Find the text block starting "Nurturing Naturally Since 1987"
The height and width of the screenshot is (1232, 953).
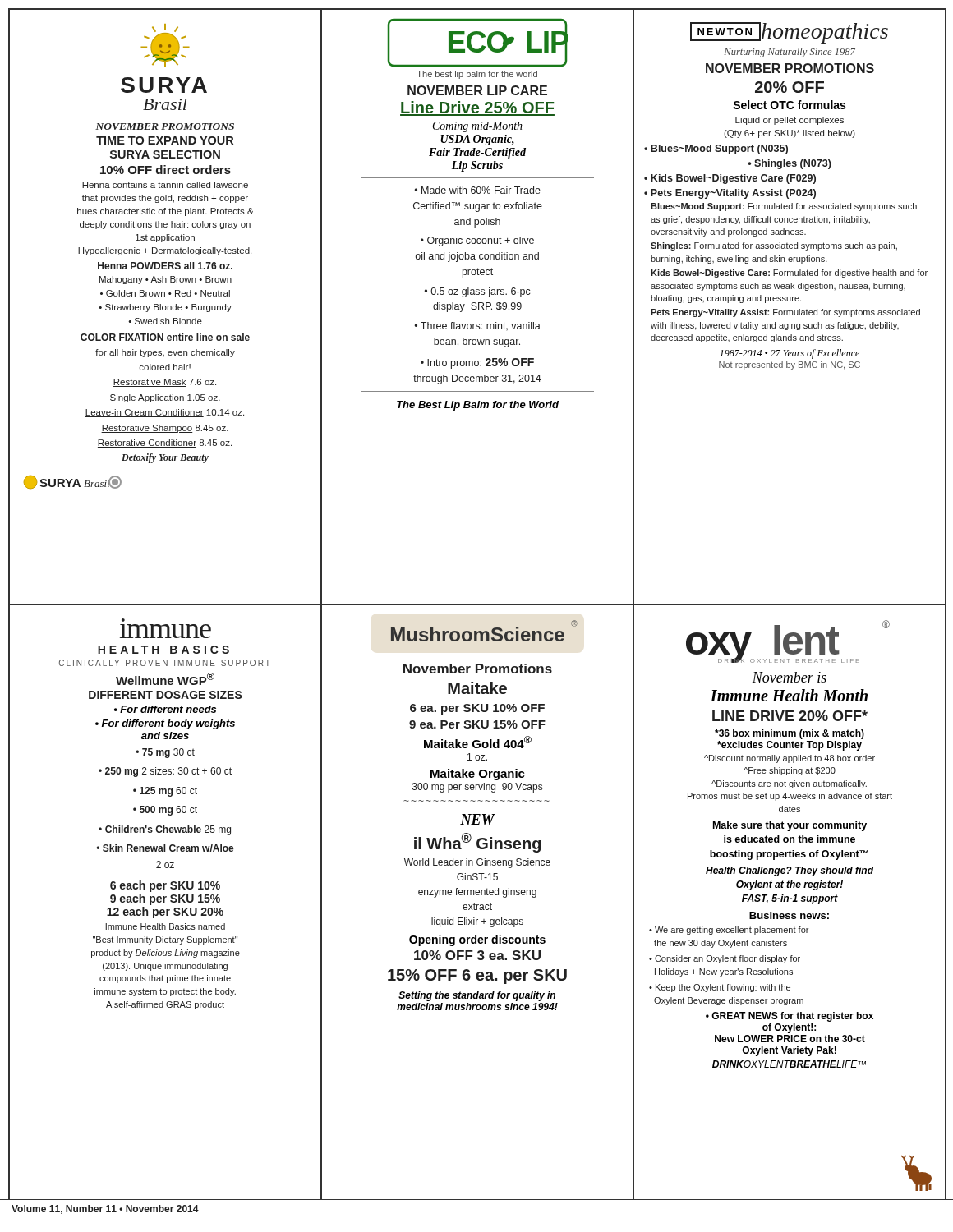[x=790, y=52]
